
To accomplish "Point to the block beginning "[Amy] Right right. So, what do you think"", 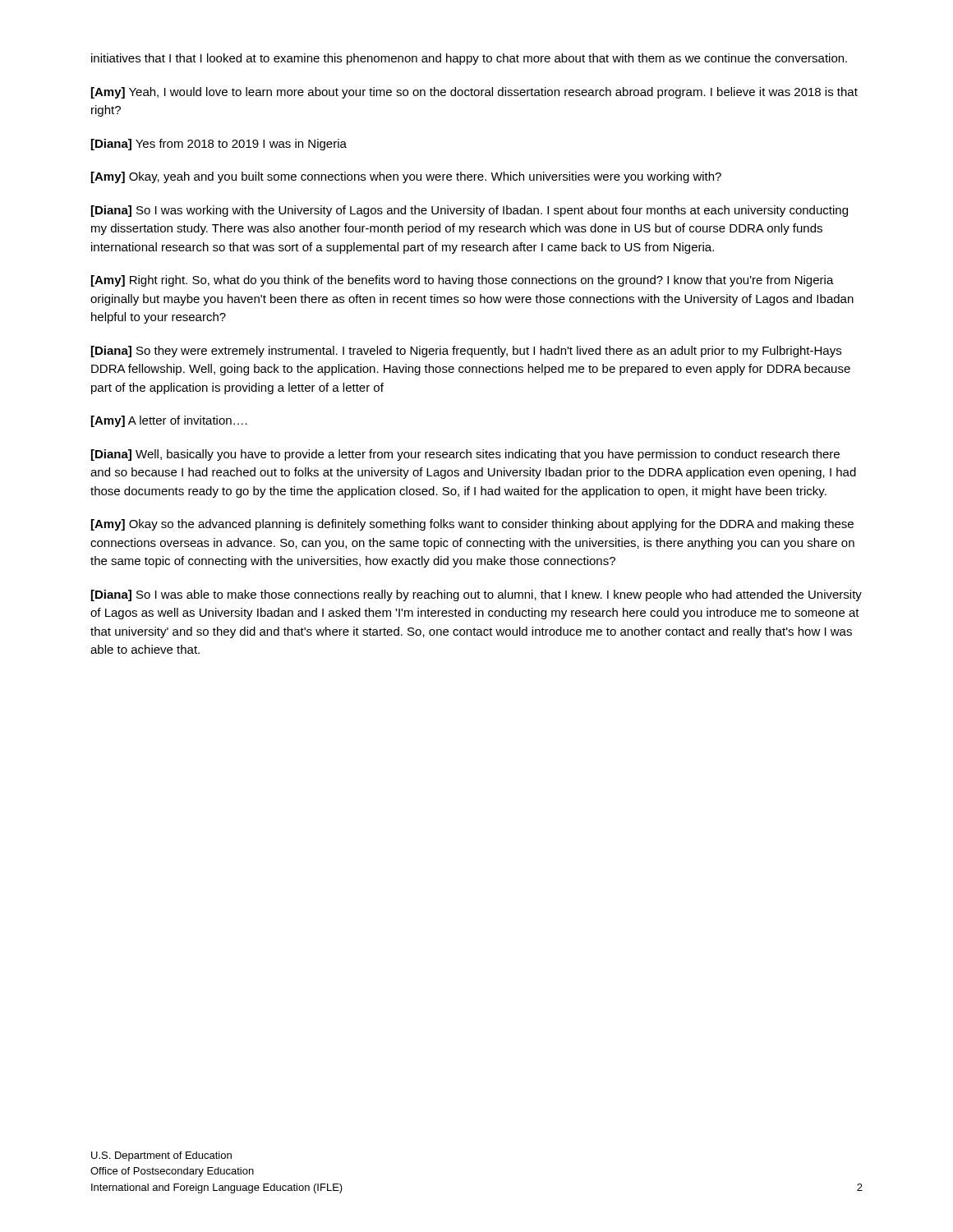I will point(472,298).
